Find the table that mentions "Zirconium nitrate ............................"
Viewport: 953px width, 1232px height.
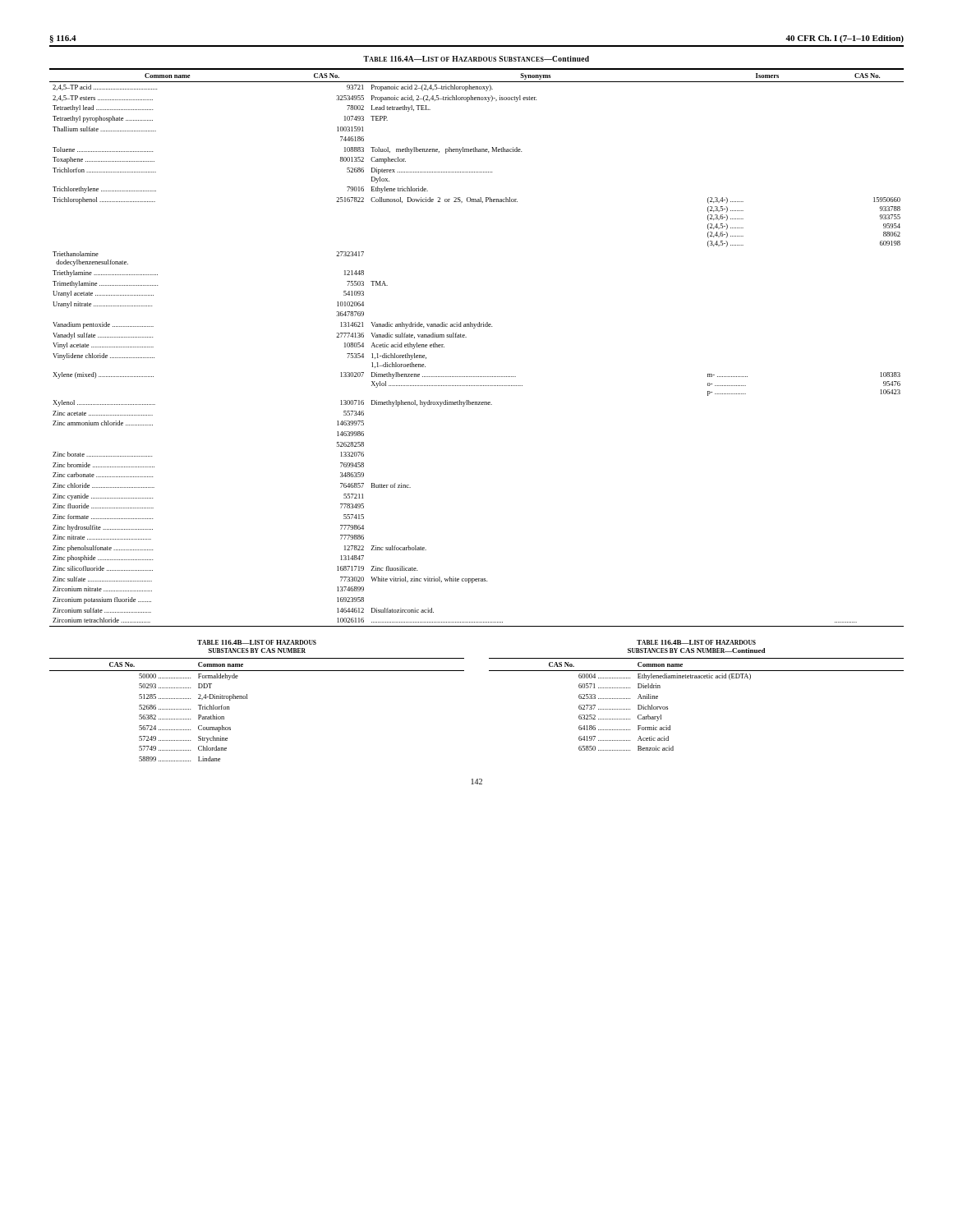[x=476, y=347]
